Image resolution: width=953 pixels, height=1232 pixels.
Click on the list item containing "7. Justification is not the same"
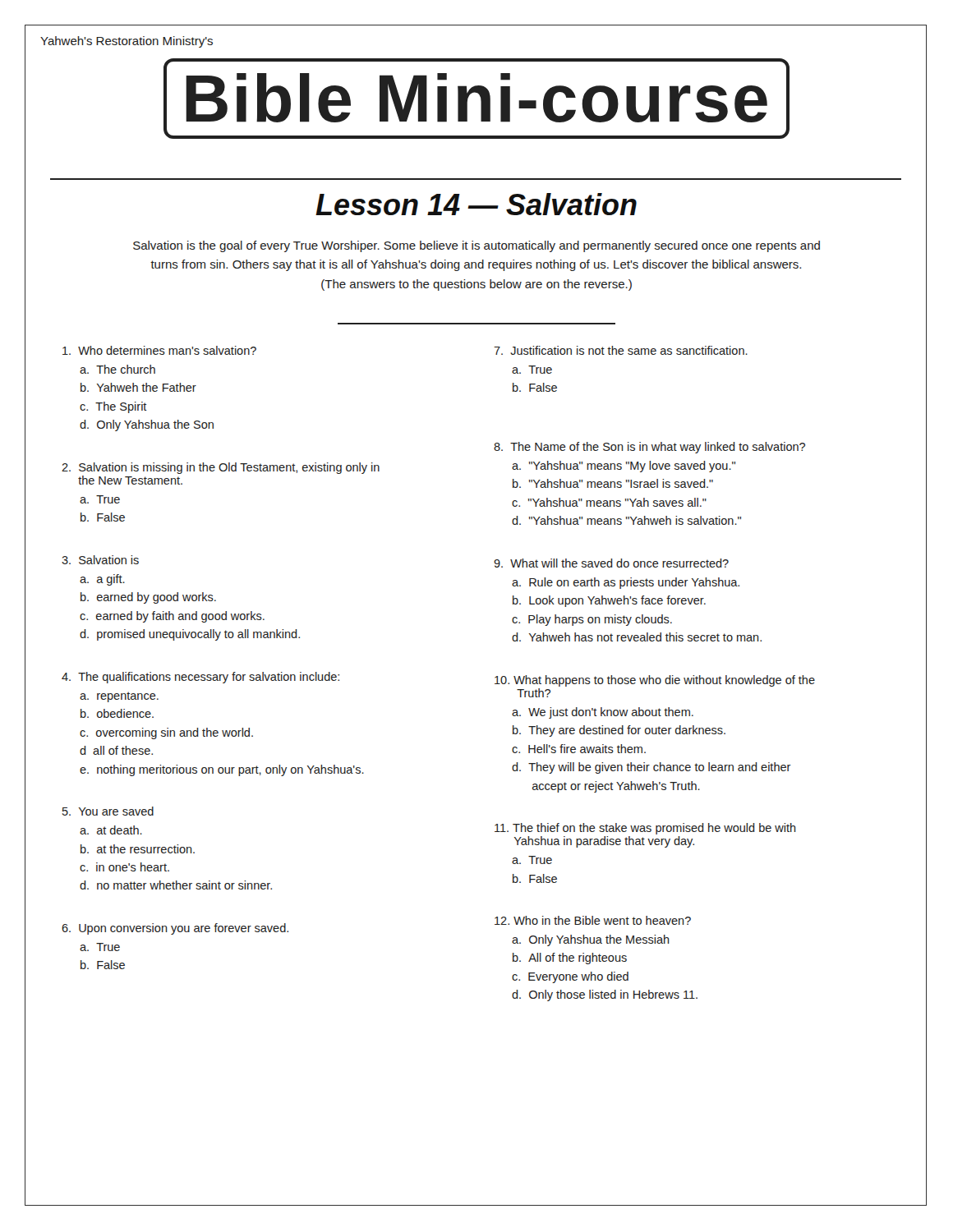coord(621,350)
